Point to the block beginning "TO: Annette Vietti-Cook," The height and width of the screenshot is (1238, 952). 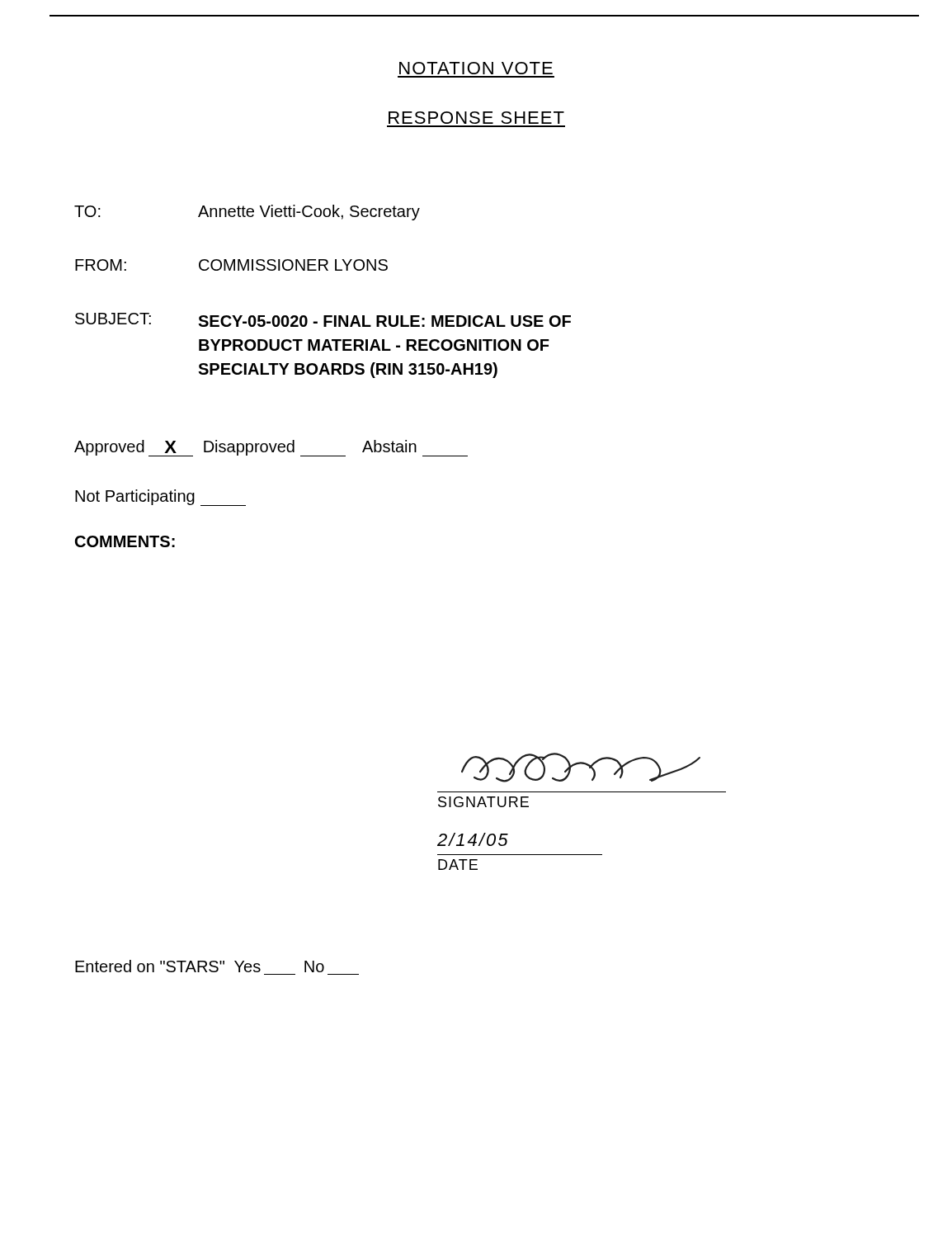[x=247, y=212]
